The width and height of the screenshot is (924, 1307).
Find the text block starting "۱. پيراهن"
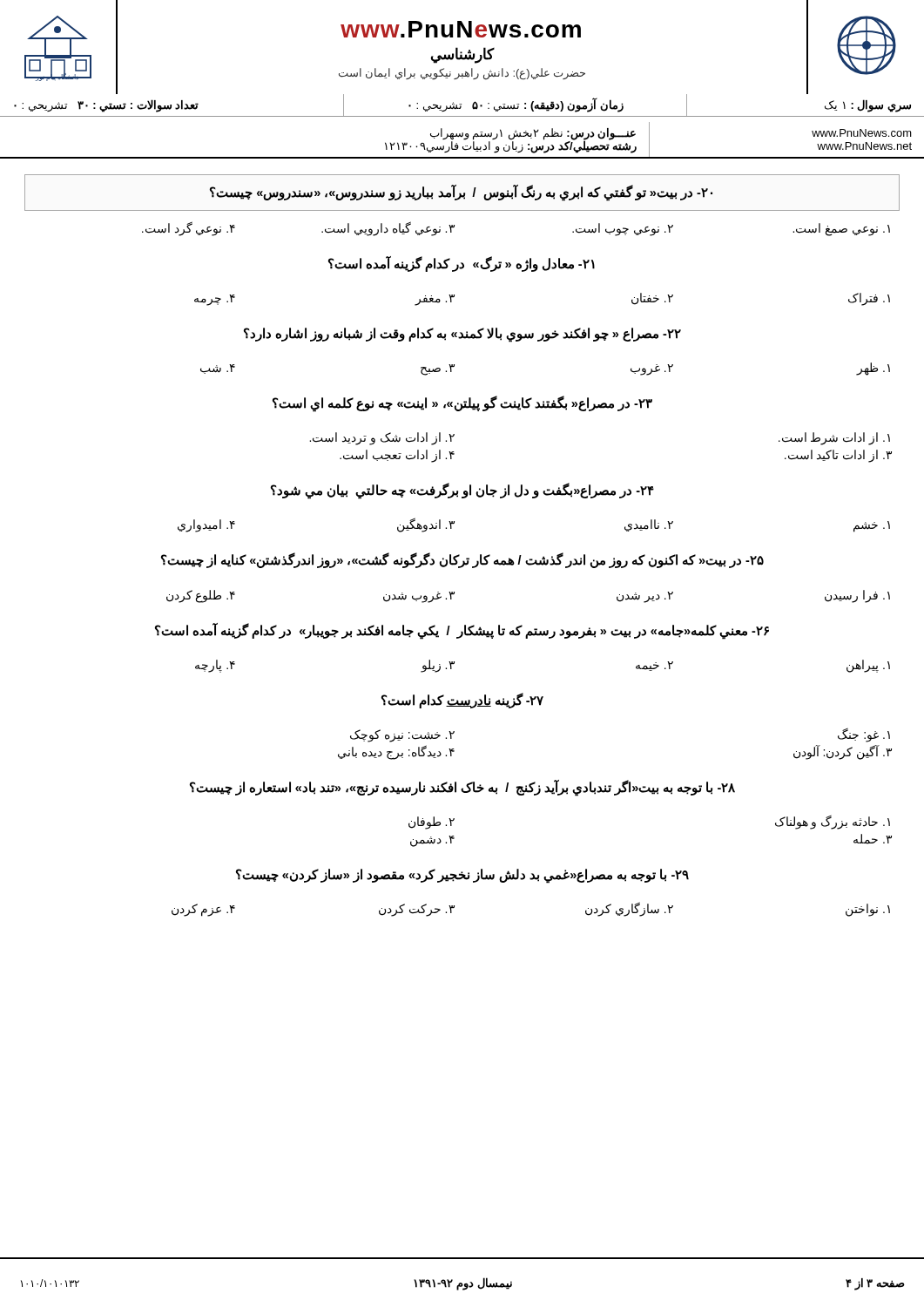point(869,665)
